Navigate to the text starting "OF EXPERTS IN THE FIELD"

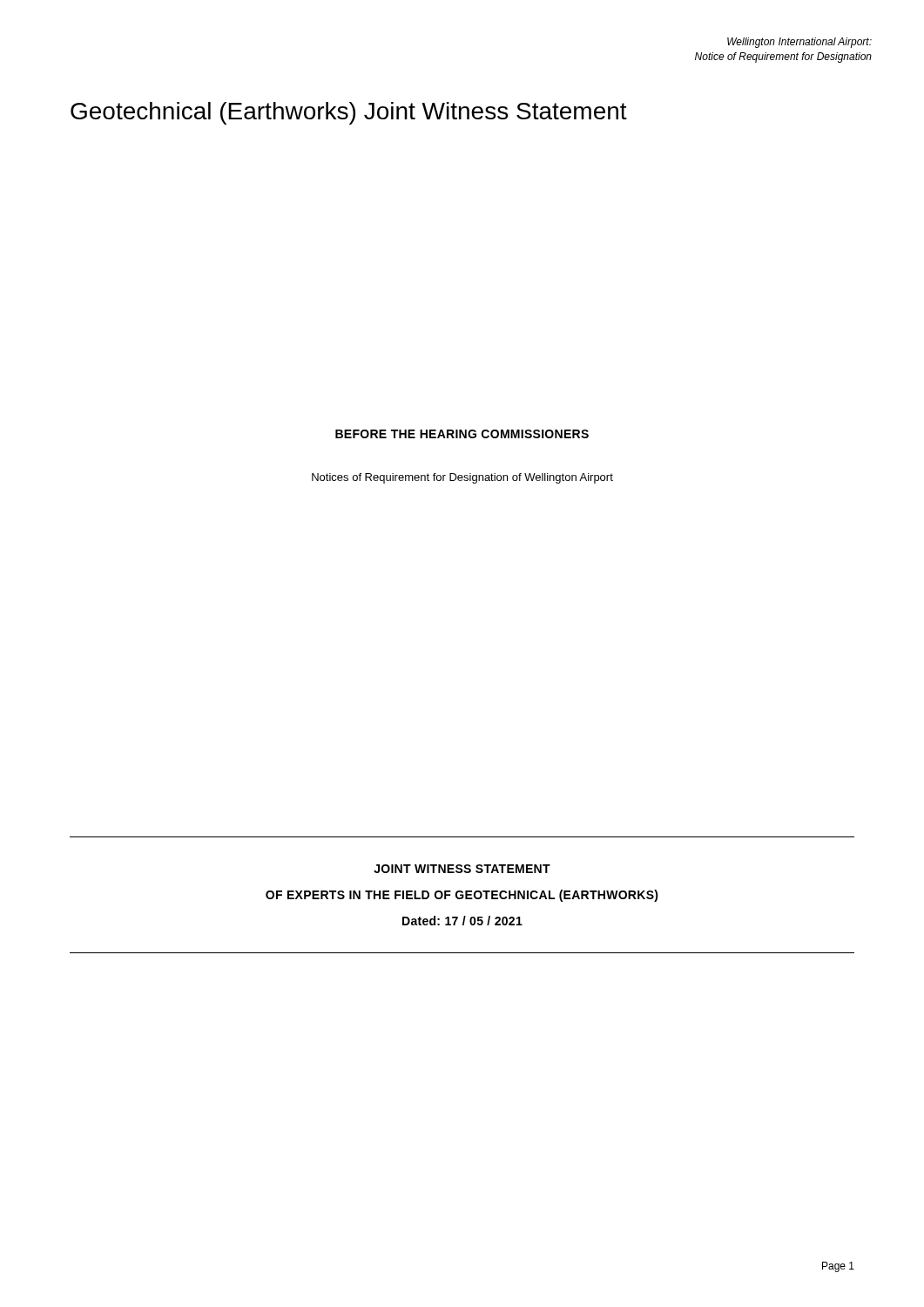click(x=462, y=895)
